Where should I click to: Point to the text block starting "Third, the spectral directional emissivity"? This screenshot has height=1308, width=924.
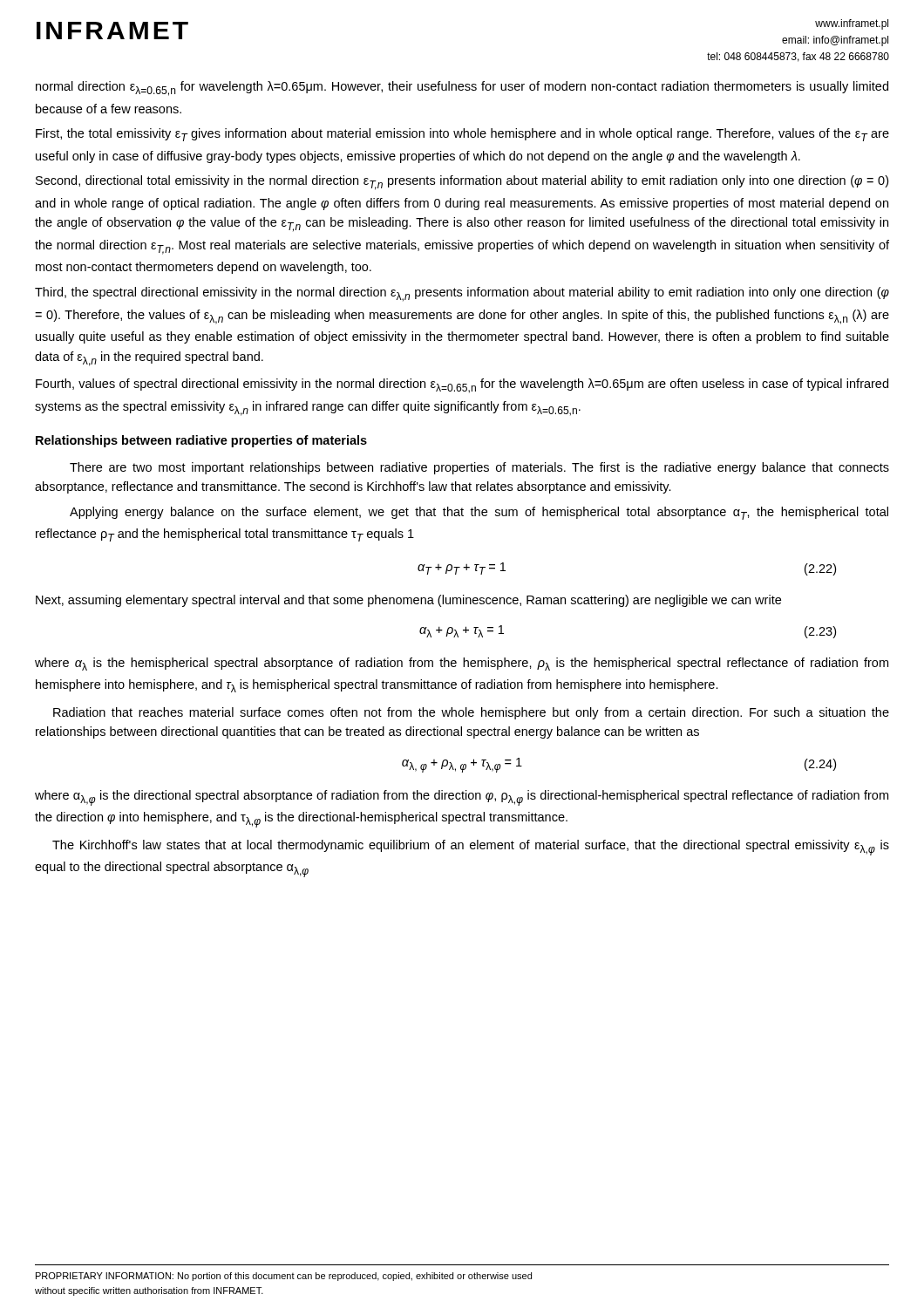tap(462, 326)
